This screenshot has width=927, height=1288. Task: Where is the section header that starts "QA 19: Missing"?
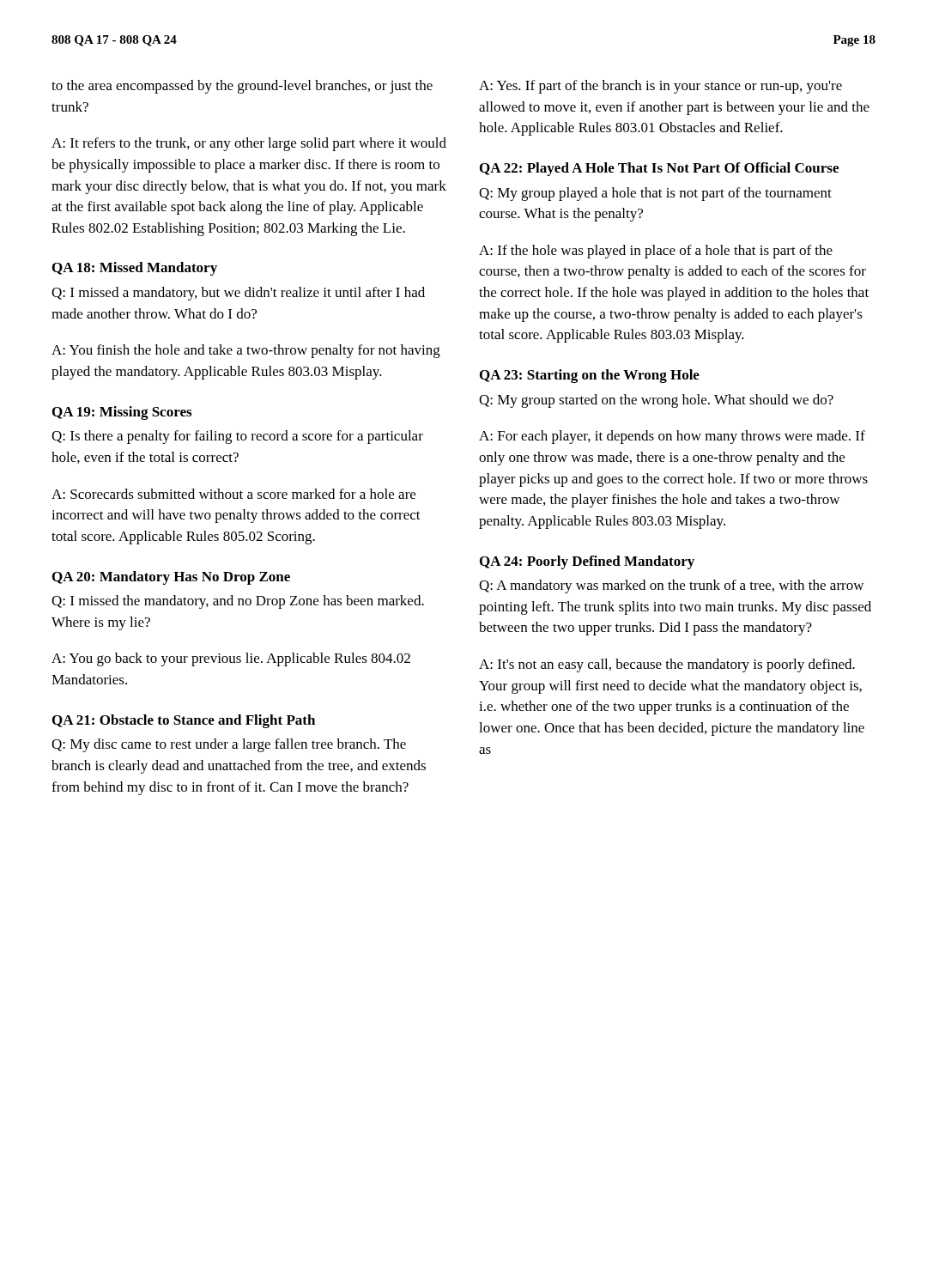(122, 411)
